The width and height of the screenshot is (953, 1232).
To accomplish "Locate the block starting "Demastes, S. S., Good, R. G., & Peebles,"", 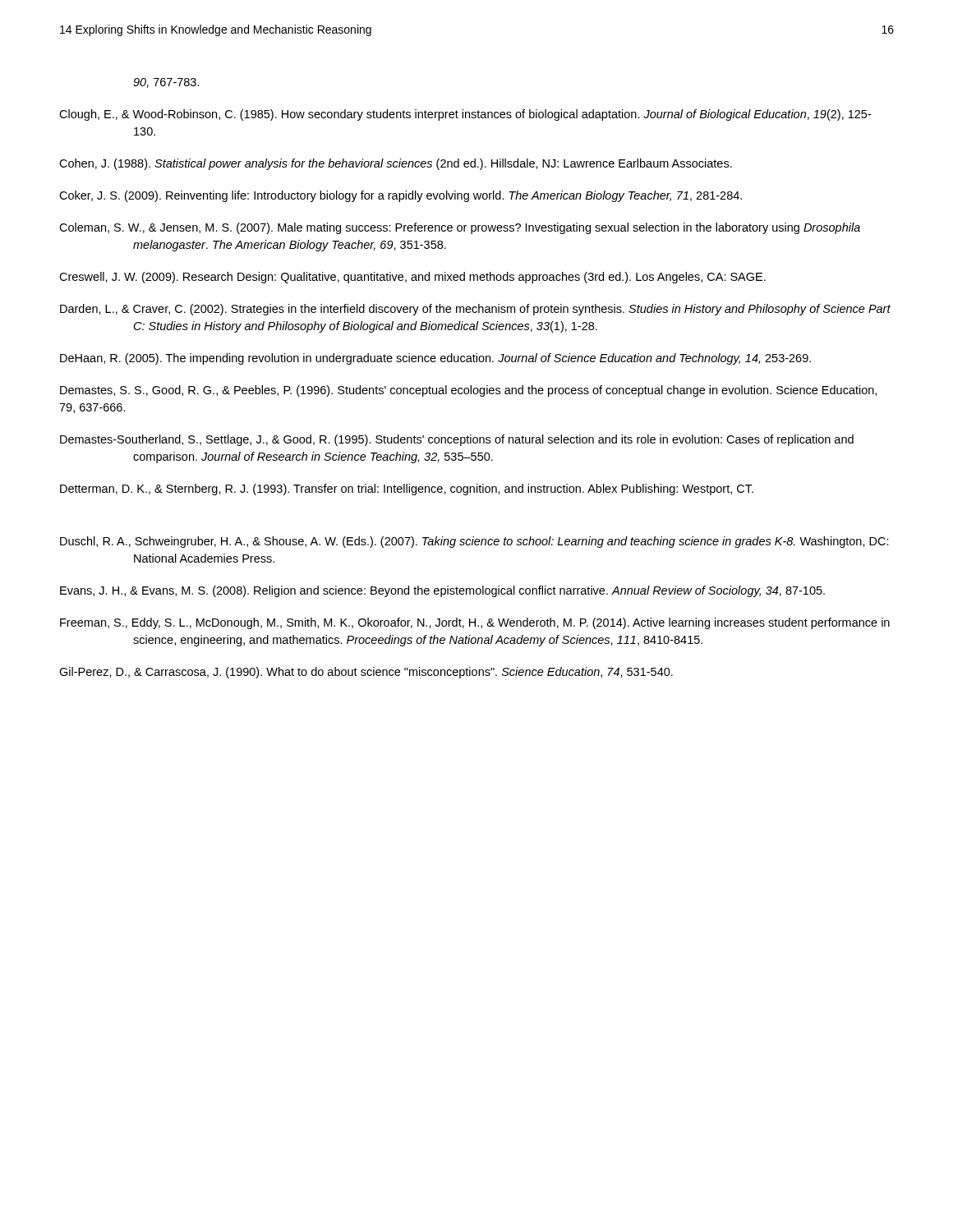I will (468, 399).
